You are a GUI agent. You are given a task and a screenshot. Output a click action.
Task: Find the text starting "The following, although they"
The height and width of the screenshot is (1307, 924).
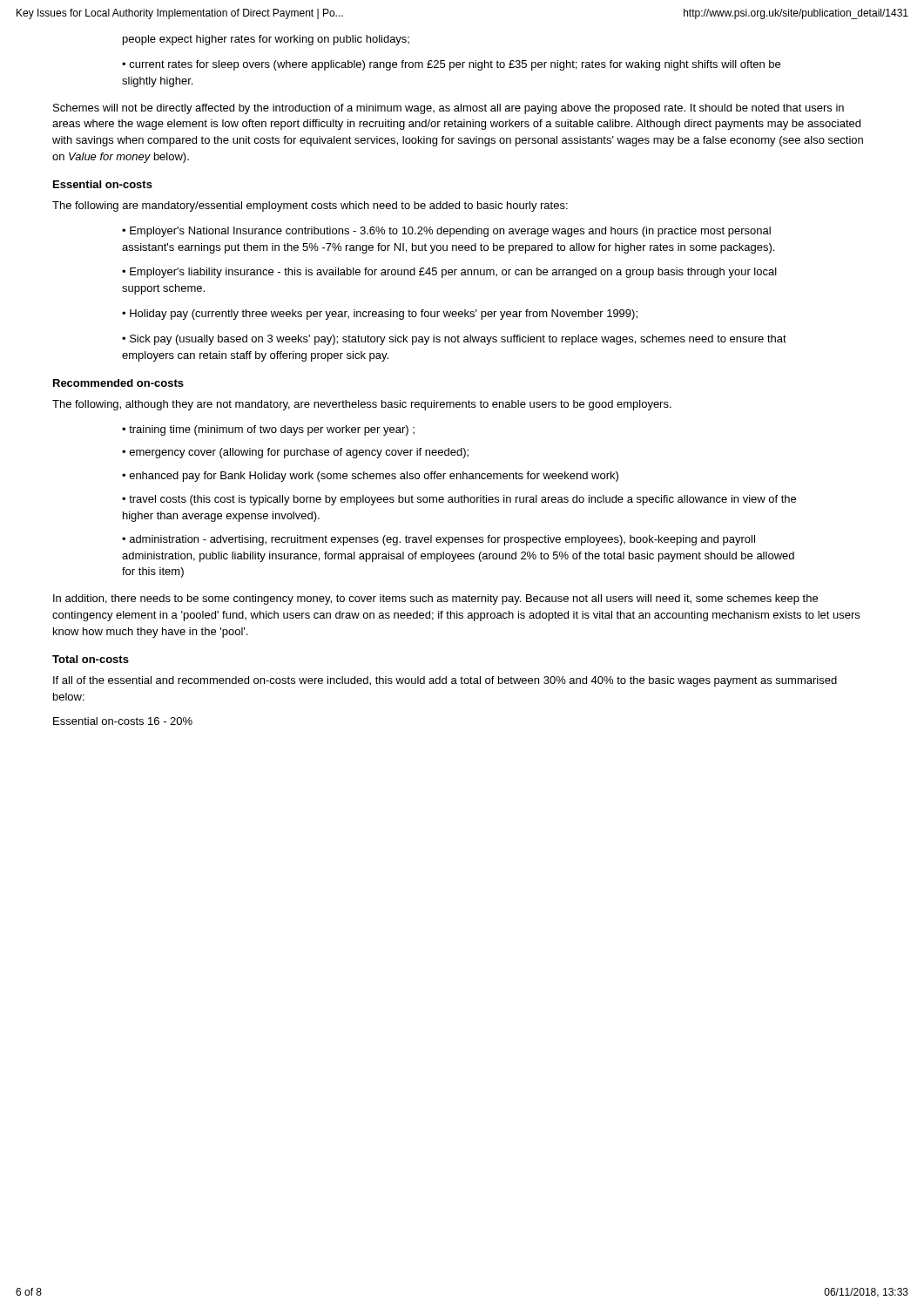click(x=462, y=404)
